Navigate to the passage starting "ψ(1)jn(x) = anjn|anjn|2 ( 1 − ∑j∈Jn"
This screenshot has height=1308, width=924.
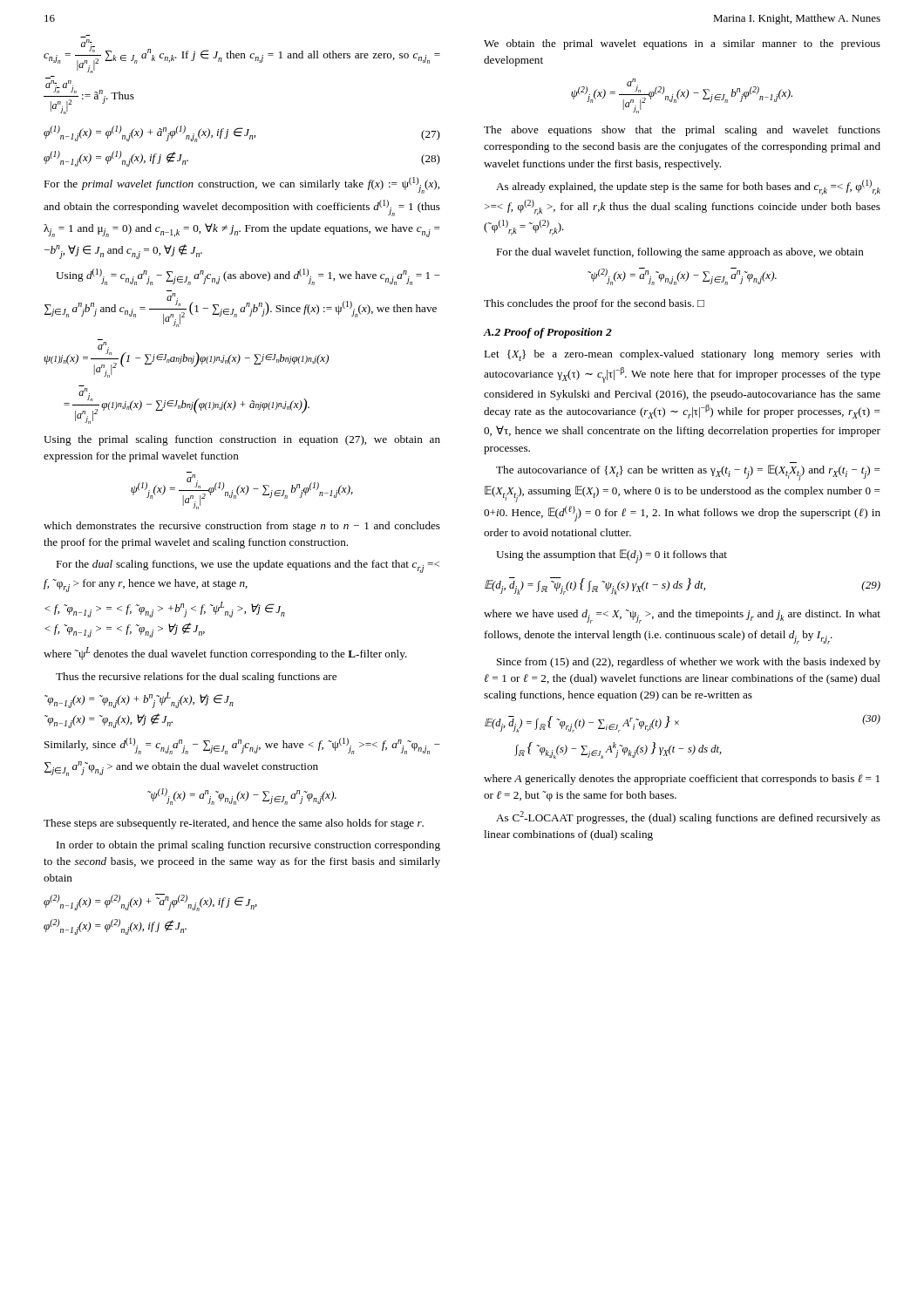tap(242, 382)
